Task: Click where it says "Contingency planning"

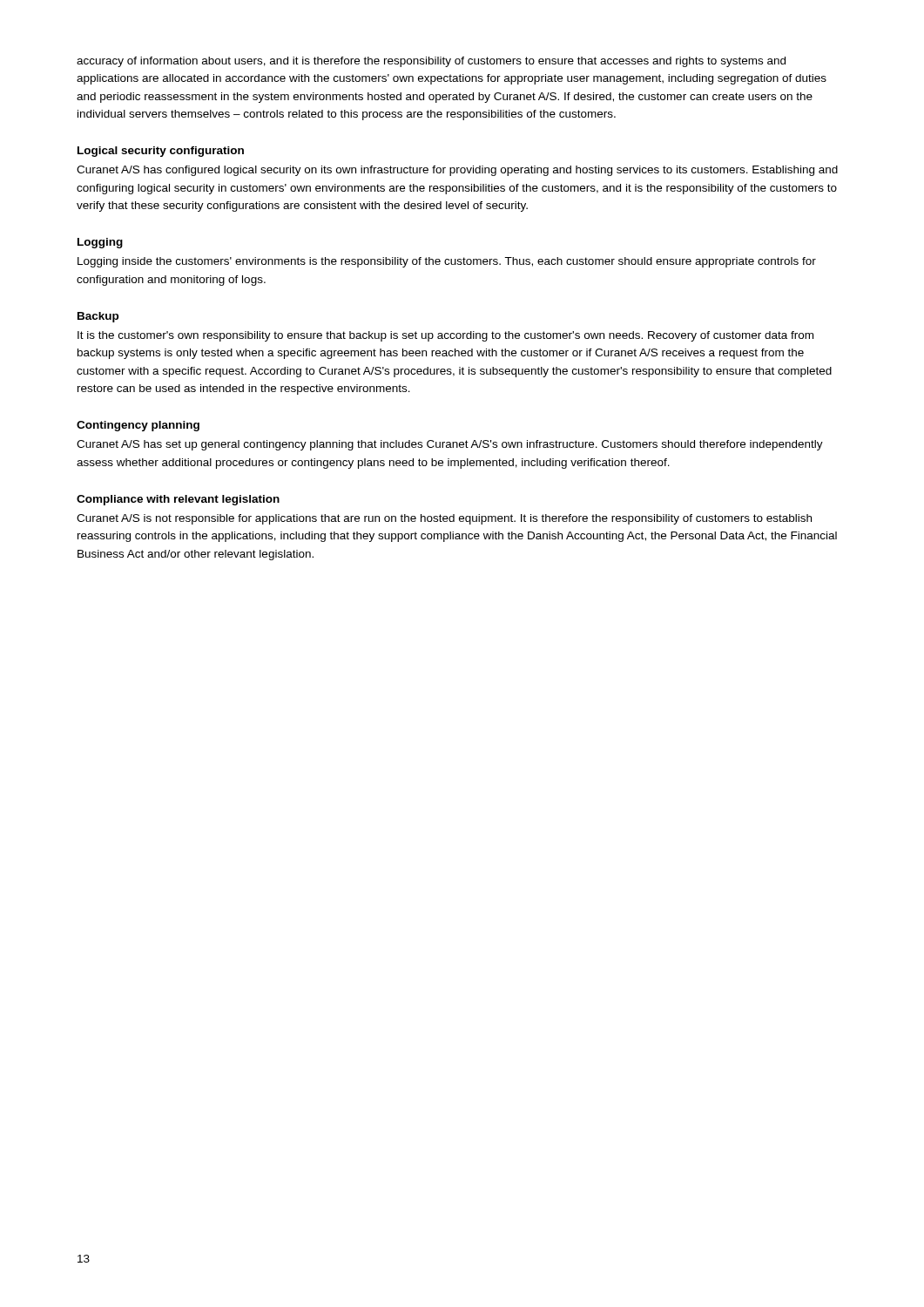Action: (x=138, y=425)
